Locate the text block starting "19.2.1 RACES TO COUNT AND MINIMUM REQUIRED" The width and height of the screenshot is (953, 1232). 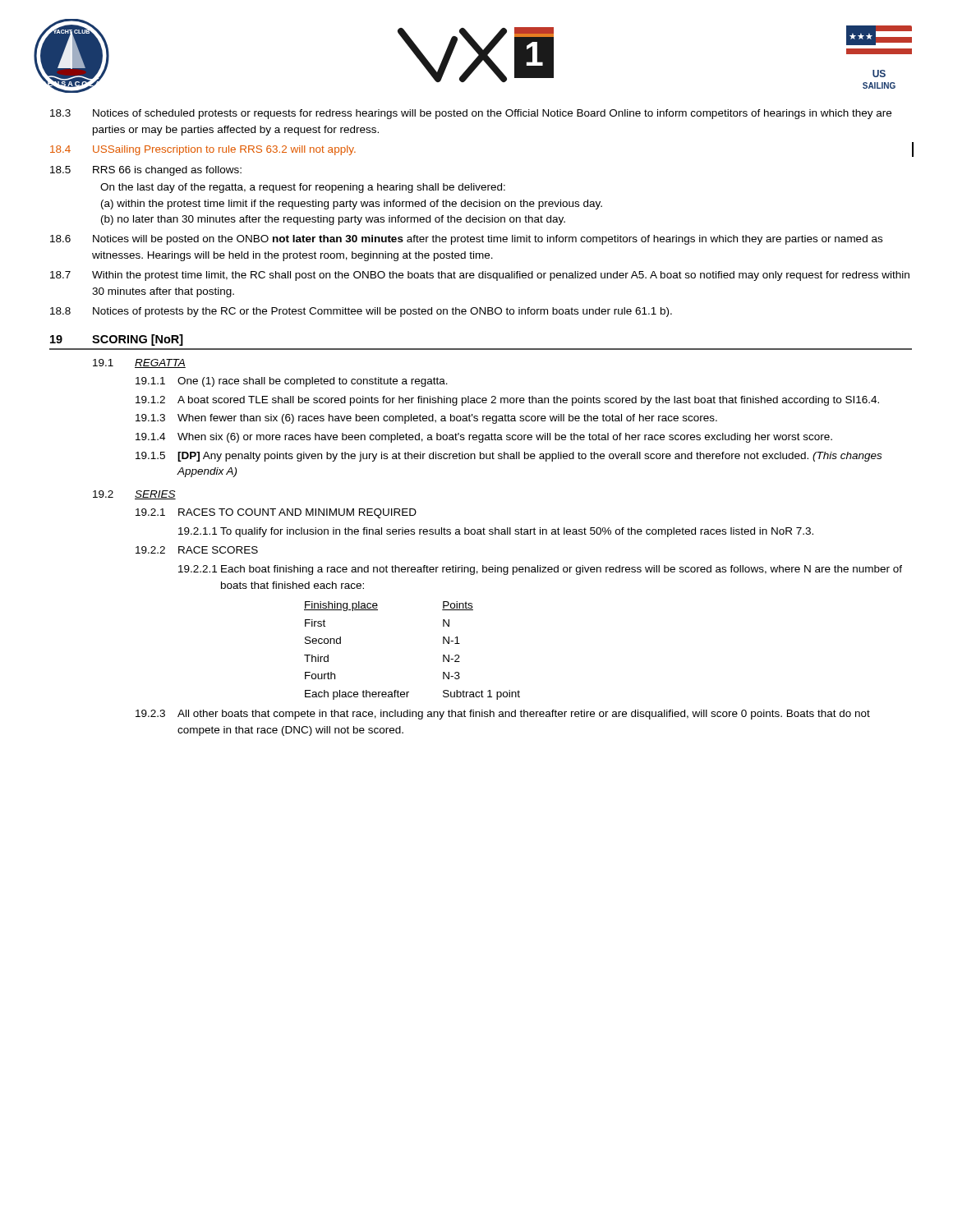[276, 513]
